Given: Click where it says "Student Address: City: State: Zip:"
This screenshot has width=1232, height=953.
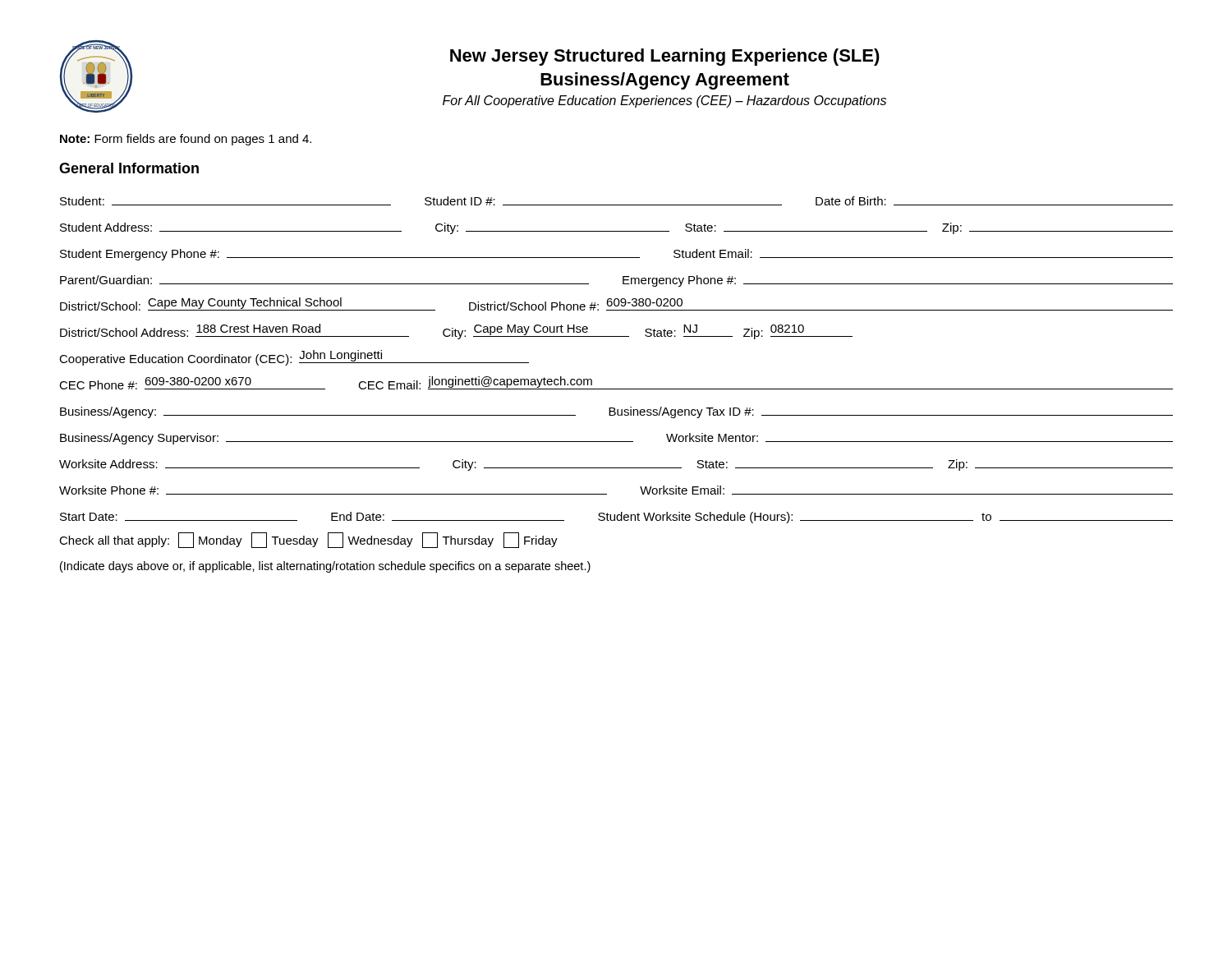Looking at the screenshot, I should coord(616,226).
